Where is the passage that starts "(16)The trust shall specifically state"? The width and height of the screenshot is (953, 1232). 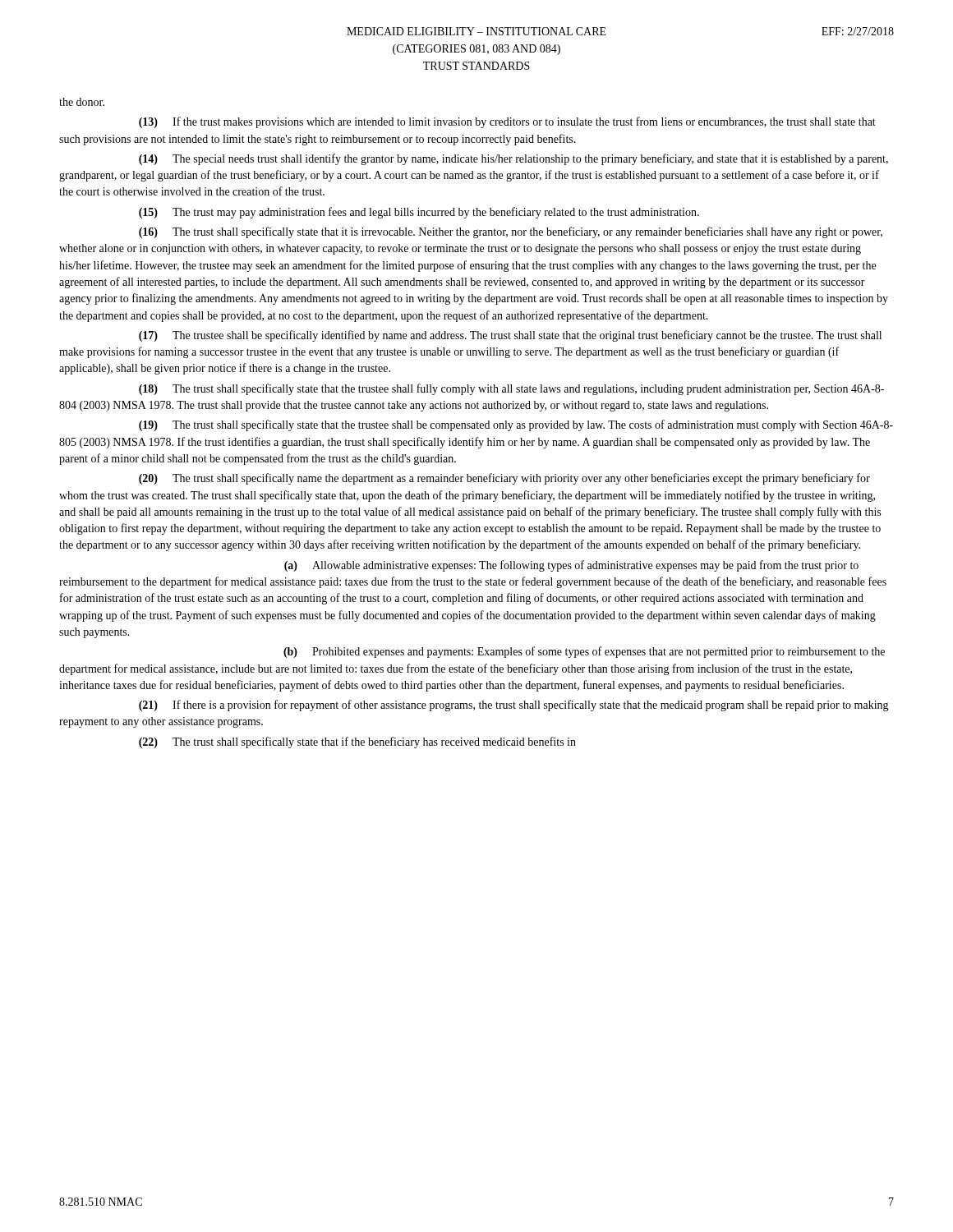[x=476, y=274]
